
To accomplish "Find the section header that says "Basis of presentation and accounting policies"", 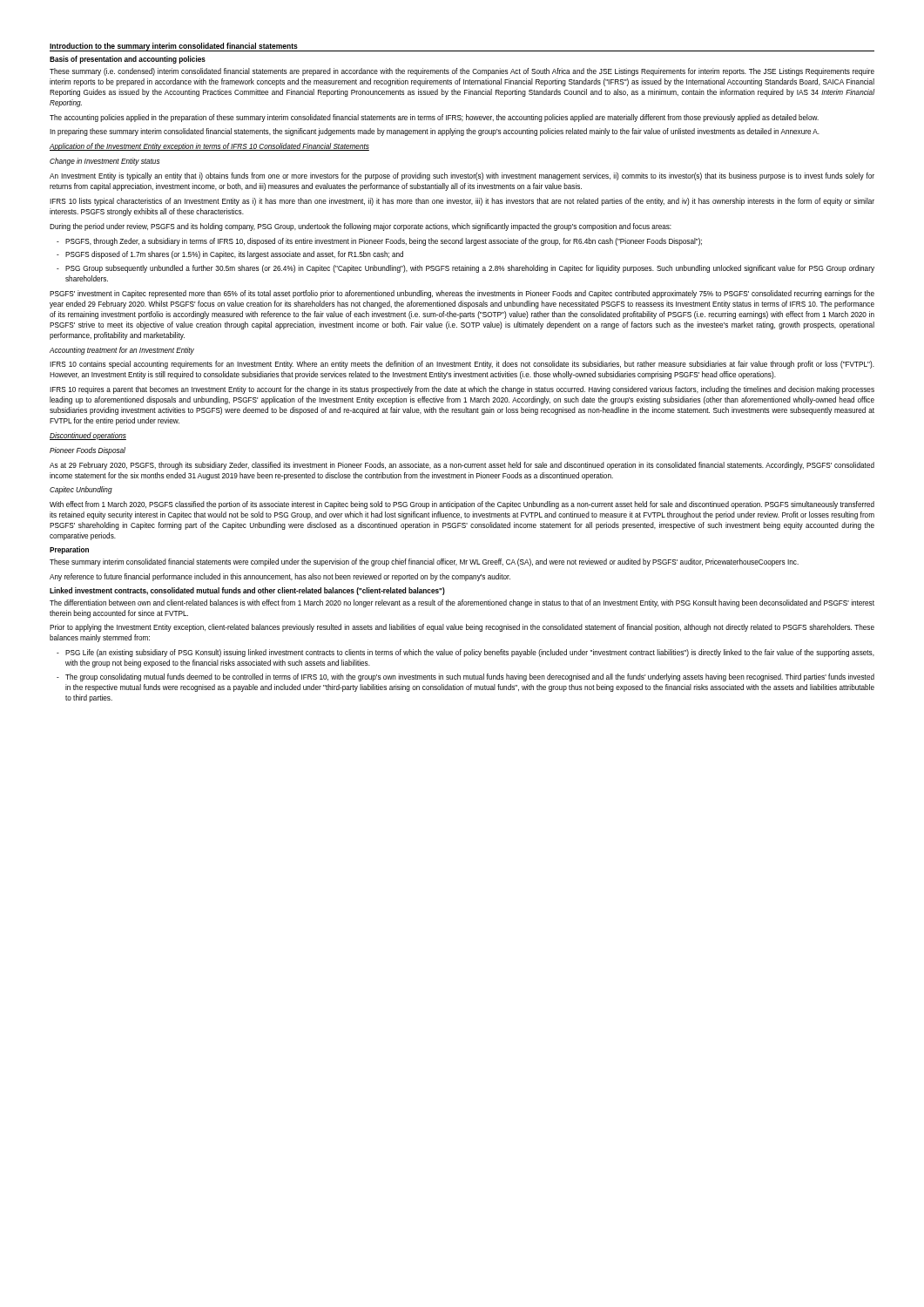I will click(x=127, y=60).
